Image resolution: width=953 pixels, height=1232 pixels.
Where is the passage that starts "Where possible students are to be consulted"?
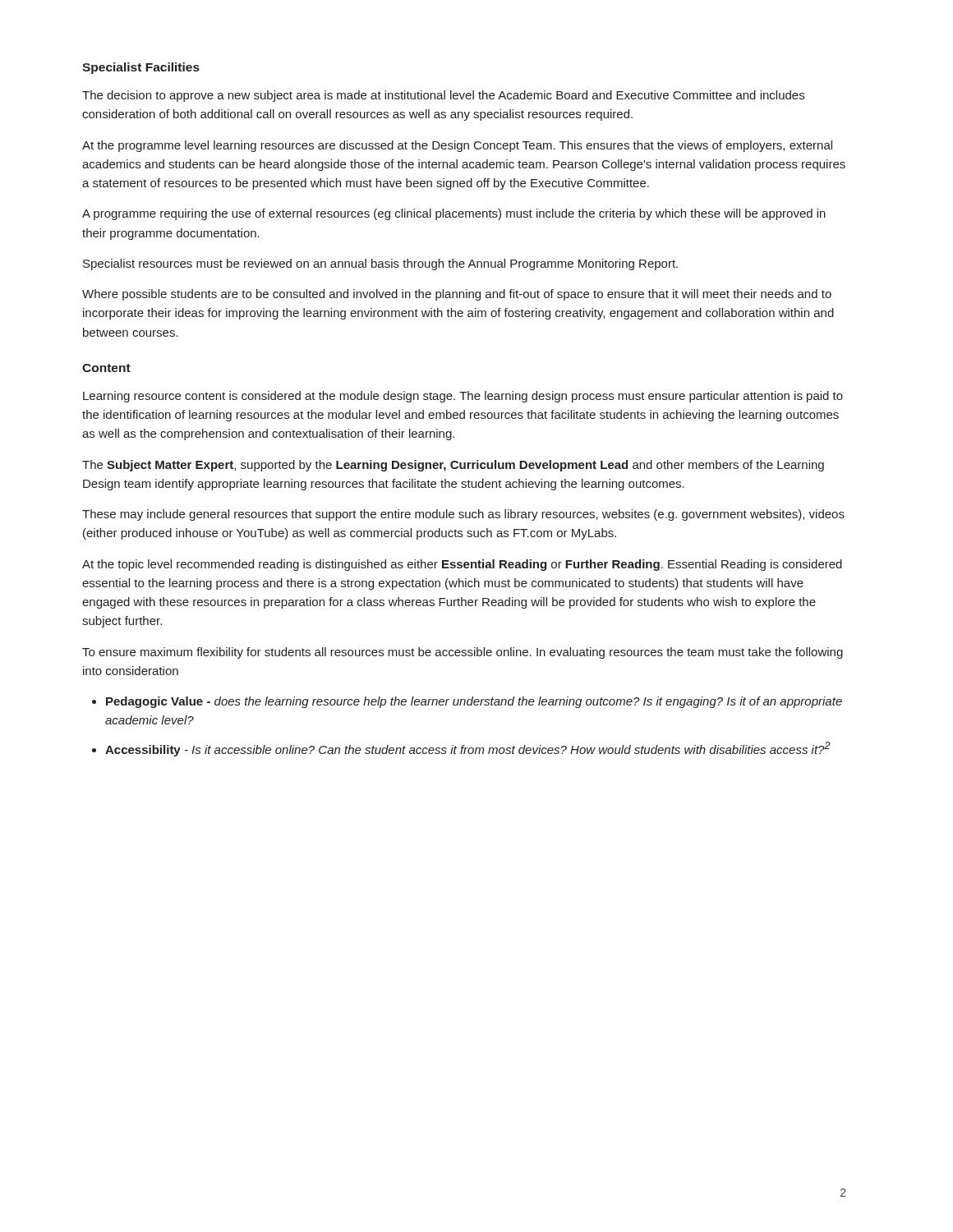(x=464, y=313)
